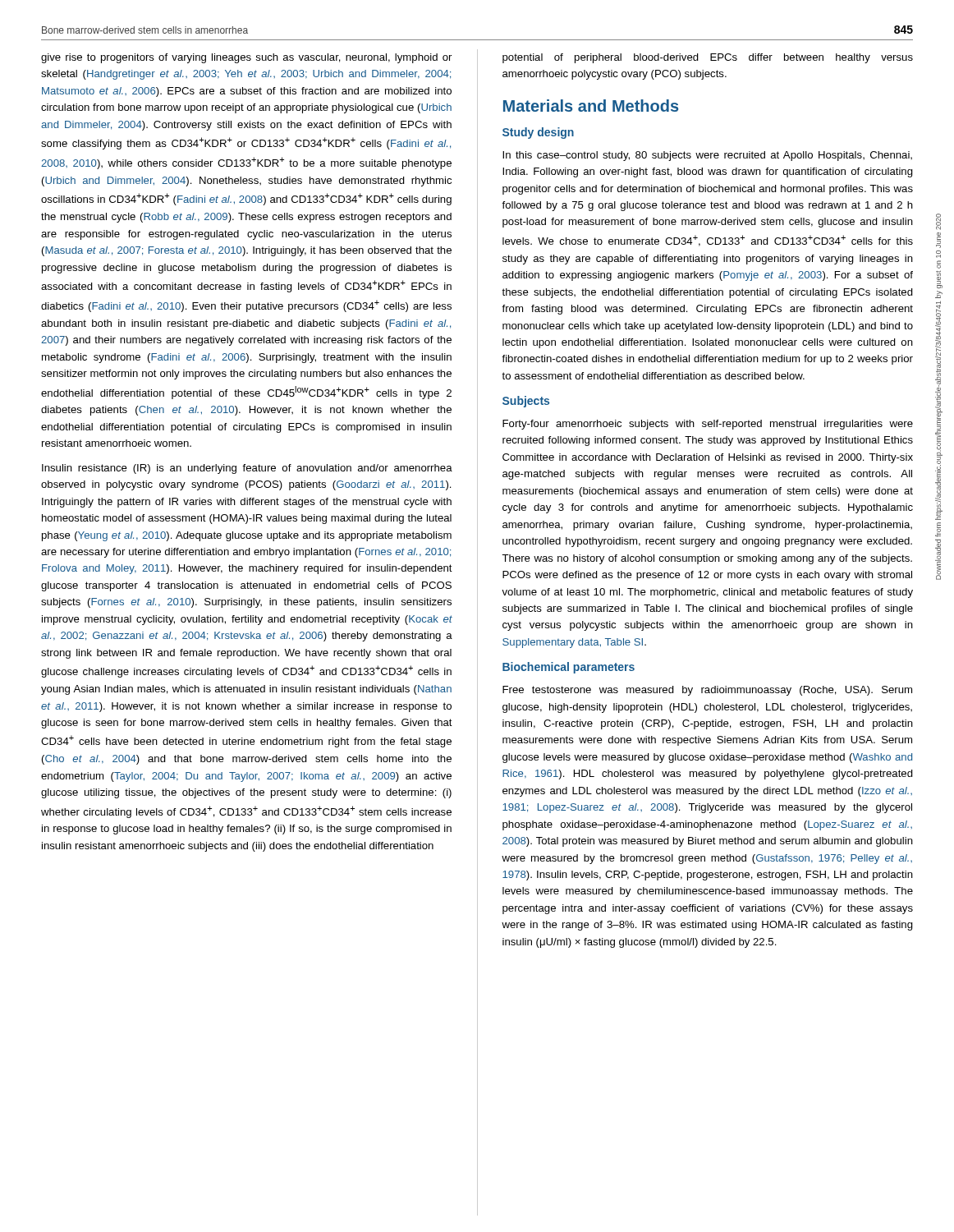Screen dimensions: 1232x954
Task: Find the section header containing "Study design"
Action: [538, 132]
